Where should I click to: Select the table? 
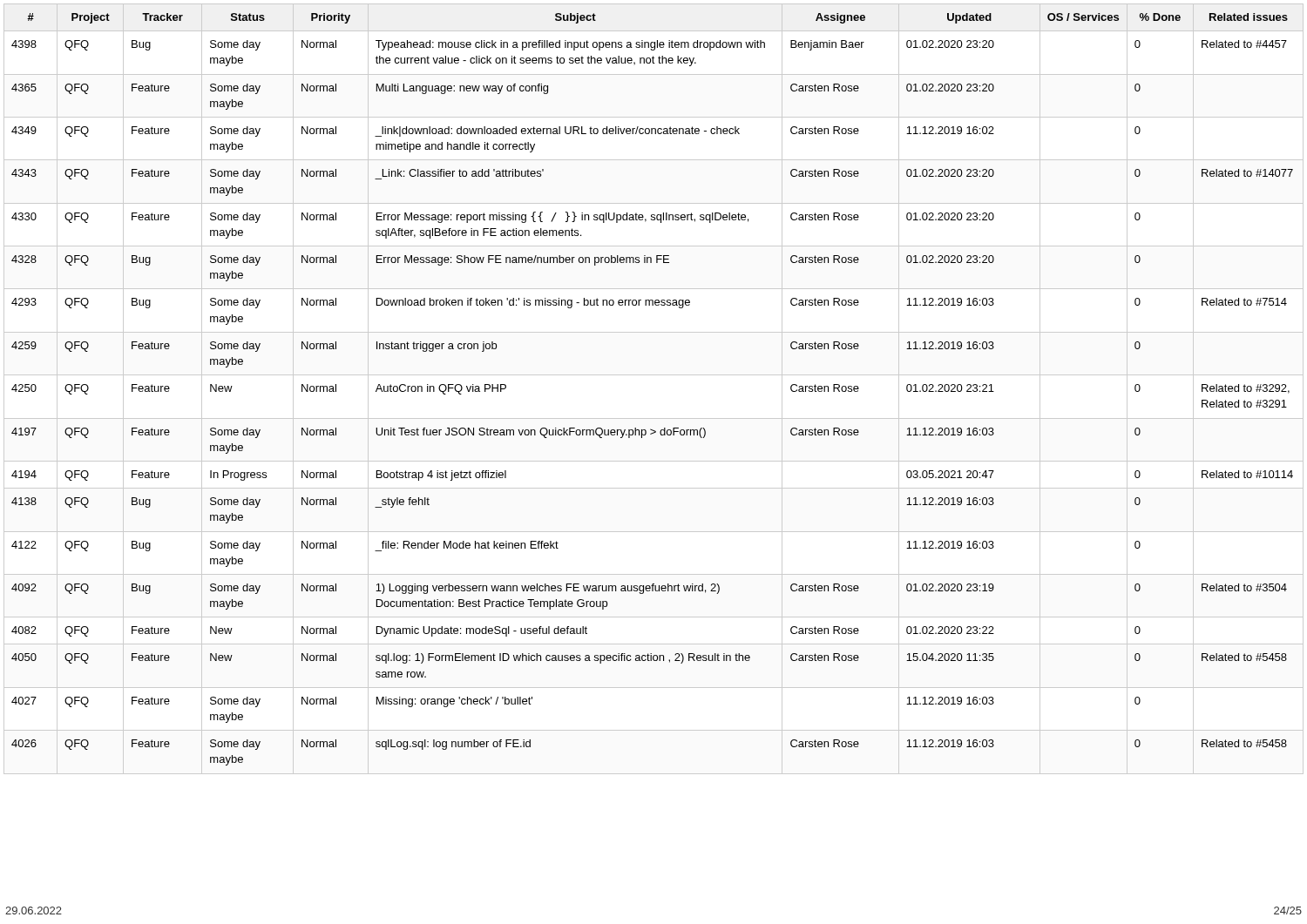tap(654, 387)
